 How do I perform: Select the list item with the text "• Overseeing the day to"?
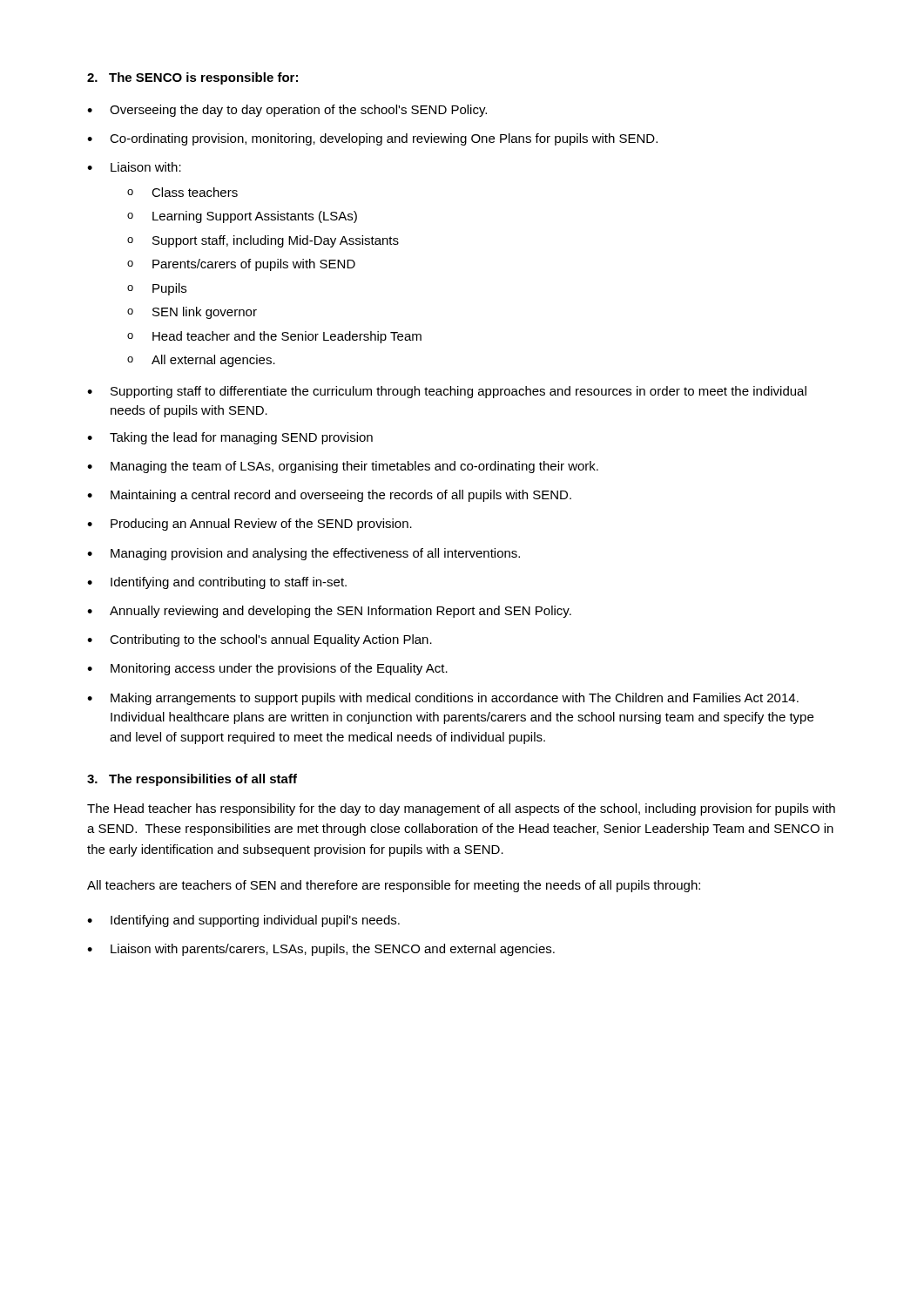point(462,111)
